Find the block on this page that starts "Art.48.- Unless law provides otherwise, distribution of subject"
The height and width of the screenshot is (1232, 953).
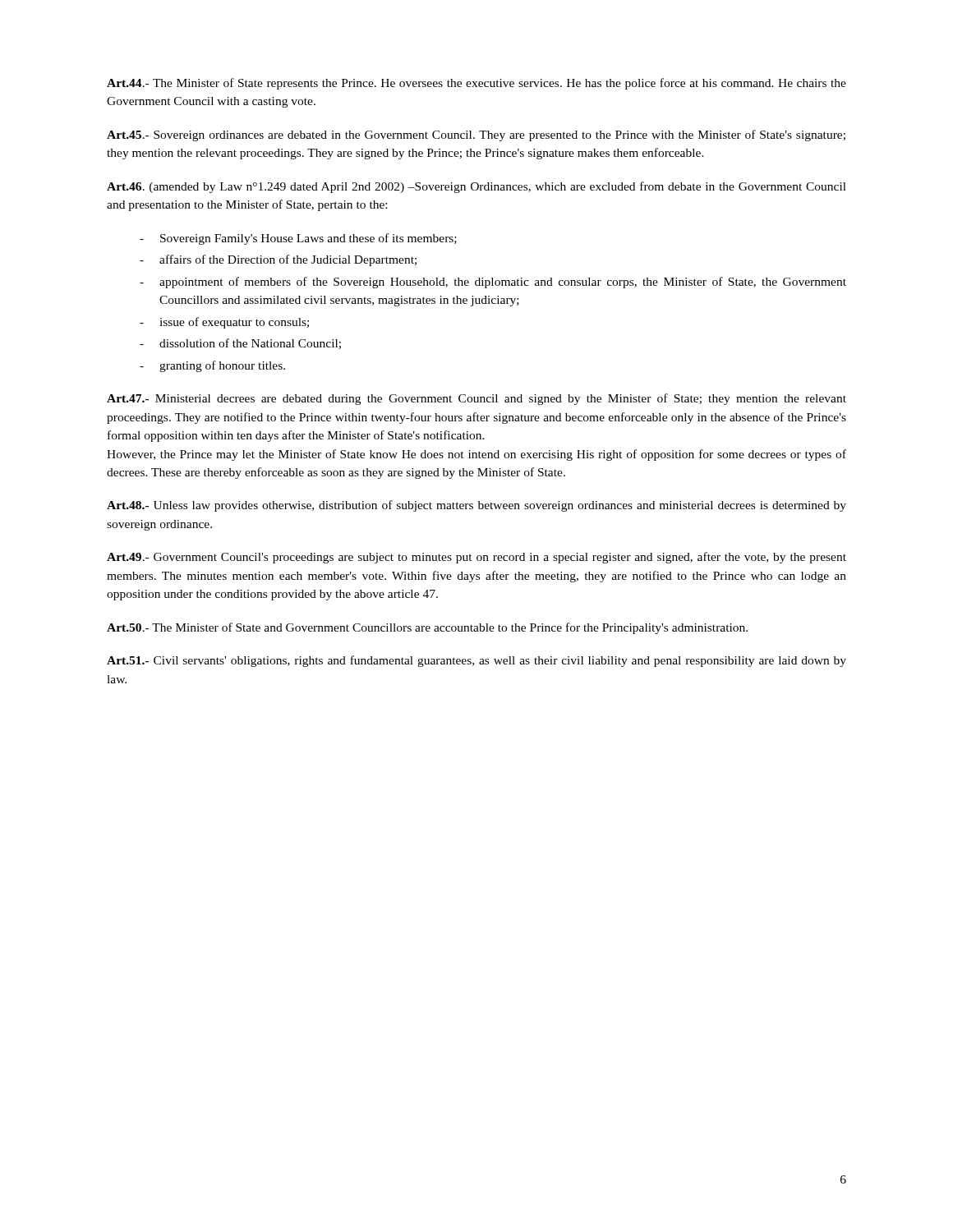(476, 514)
